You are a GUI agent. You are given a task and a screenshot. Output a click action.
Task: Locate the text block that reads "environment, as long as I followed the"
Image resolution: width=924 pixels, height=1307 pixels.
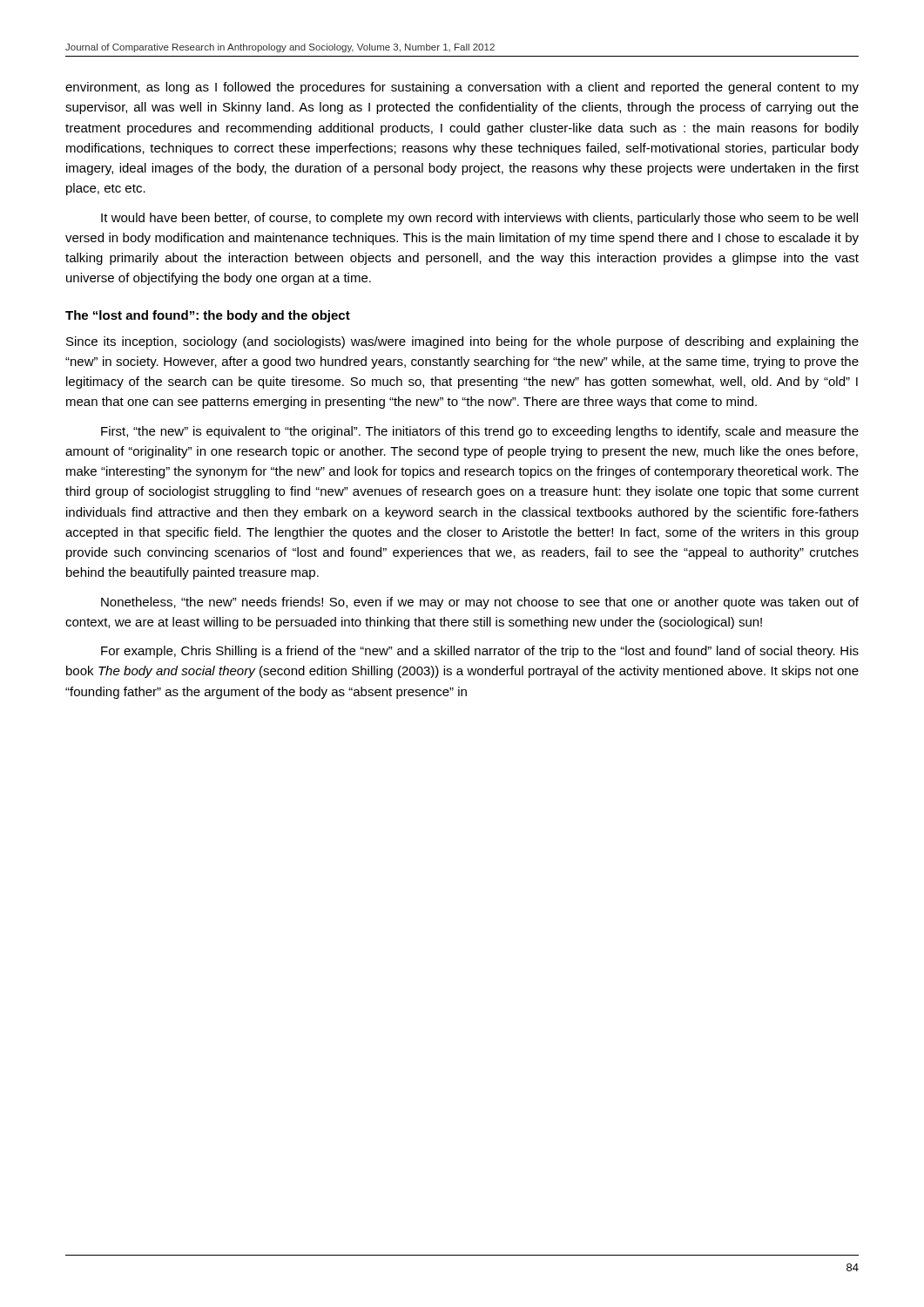462,137
